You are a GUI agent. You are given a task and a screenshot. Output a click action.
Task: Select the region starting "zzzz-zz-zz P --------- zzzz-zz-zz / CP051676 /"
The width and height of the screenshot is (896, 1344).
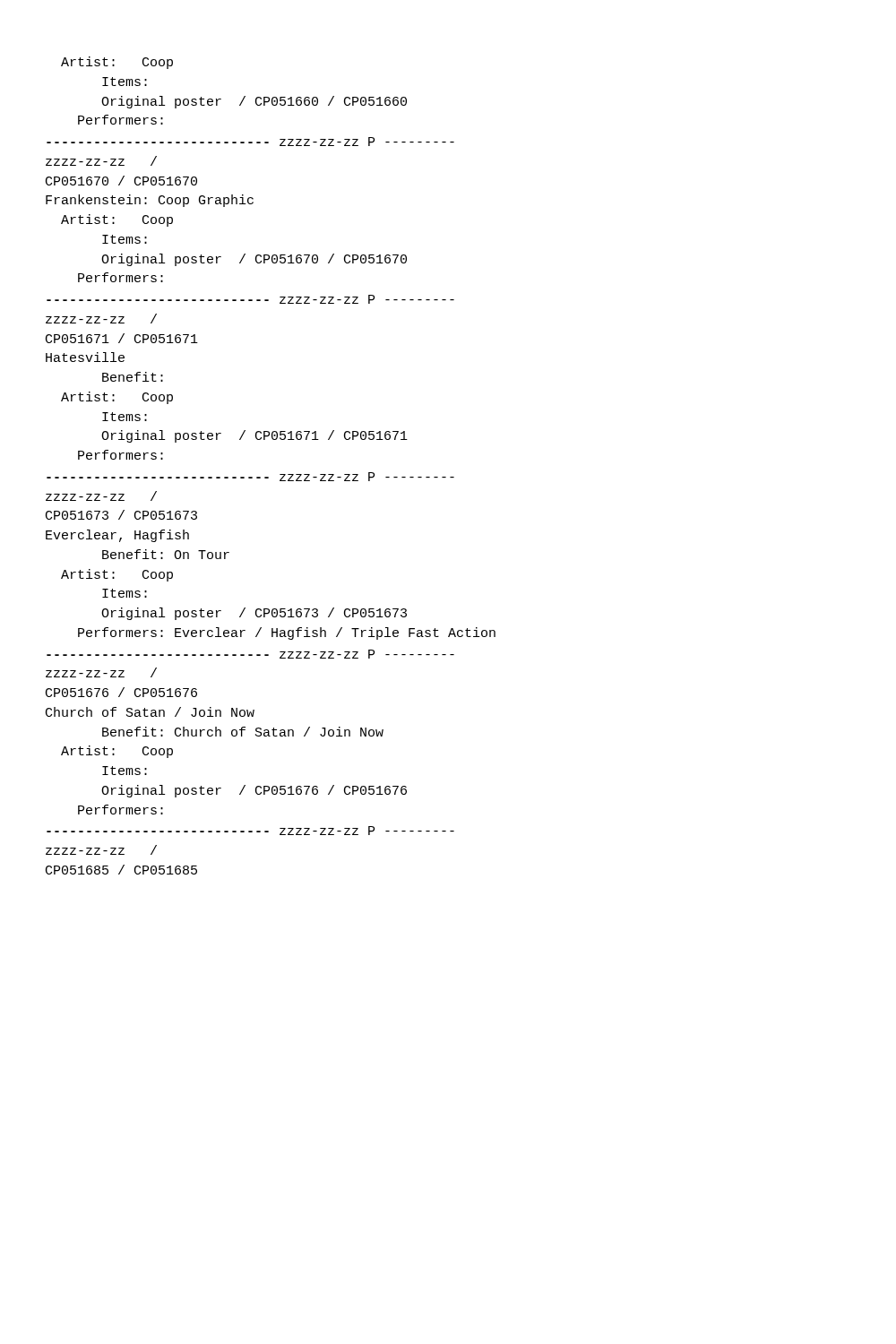250,654
